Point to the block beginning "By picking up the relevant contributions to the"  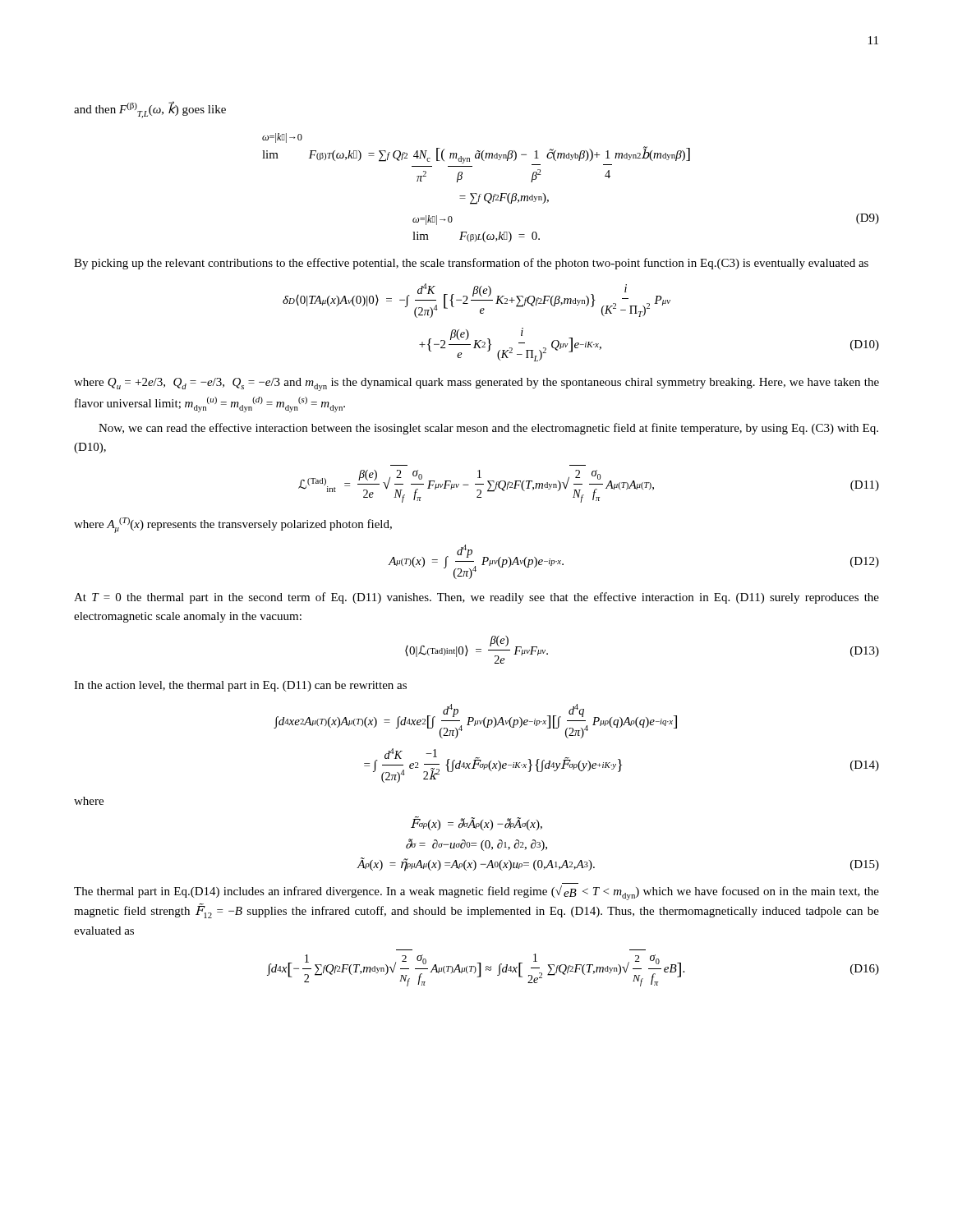pyautogui.click(x=471, y=262)
